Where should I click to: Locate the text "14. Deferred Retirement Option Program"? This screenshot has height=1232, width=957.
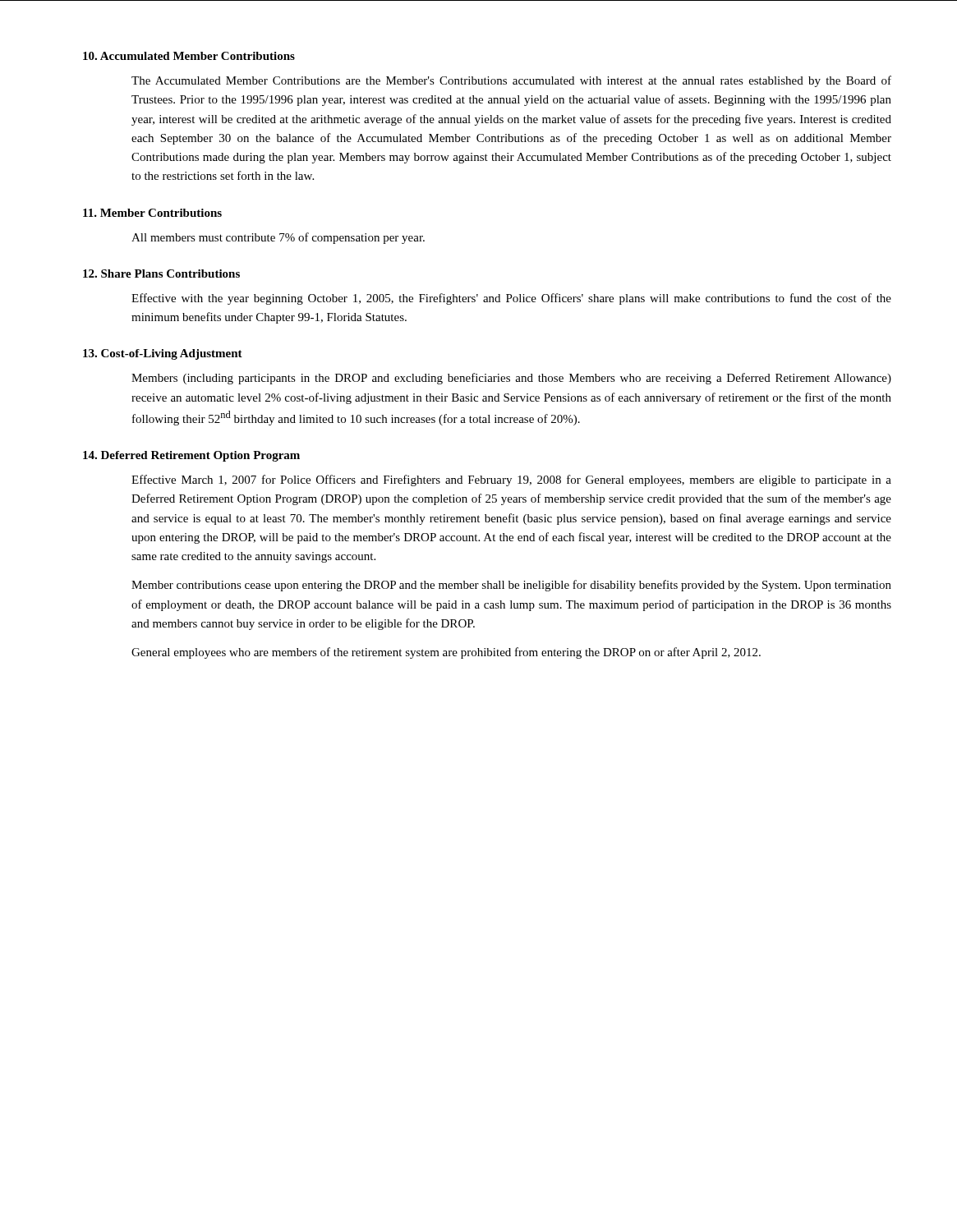pos(191,455)
